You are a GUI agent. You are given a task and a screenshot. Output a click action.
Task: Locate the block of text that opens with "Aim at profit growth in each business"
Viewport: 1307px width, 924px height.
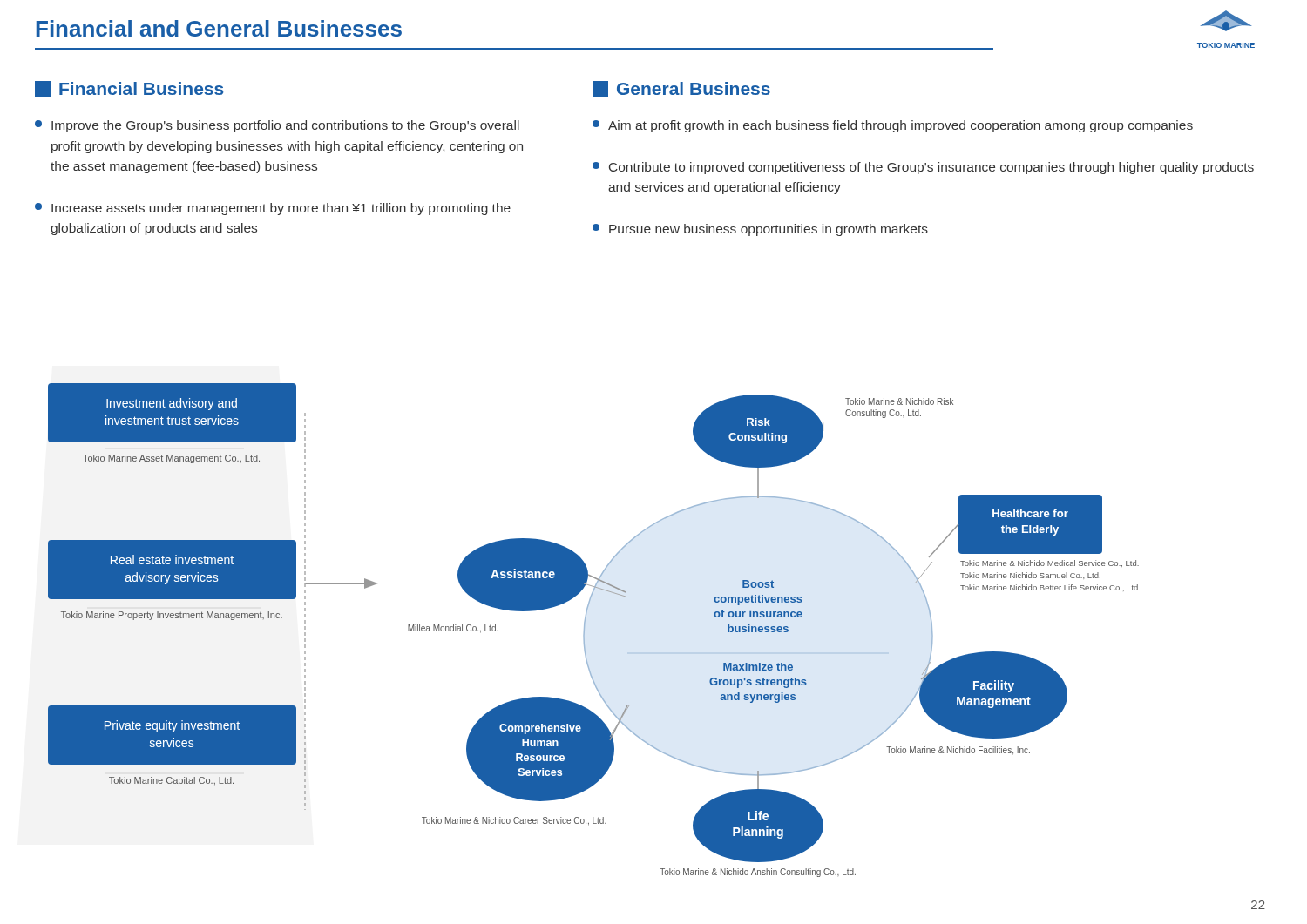[893, 125]
